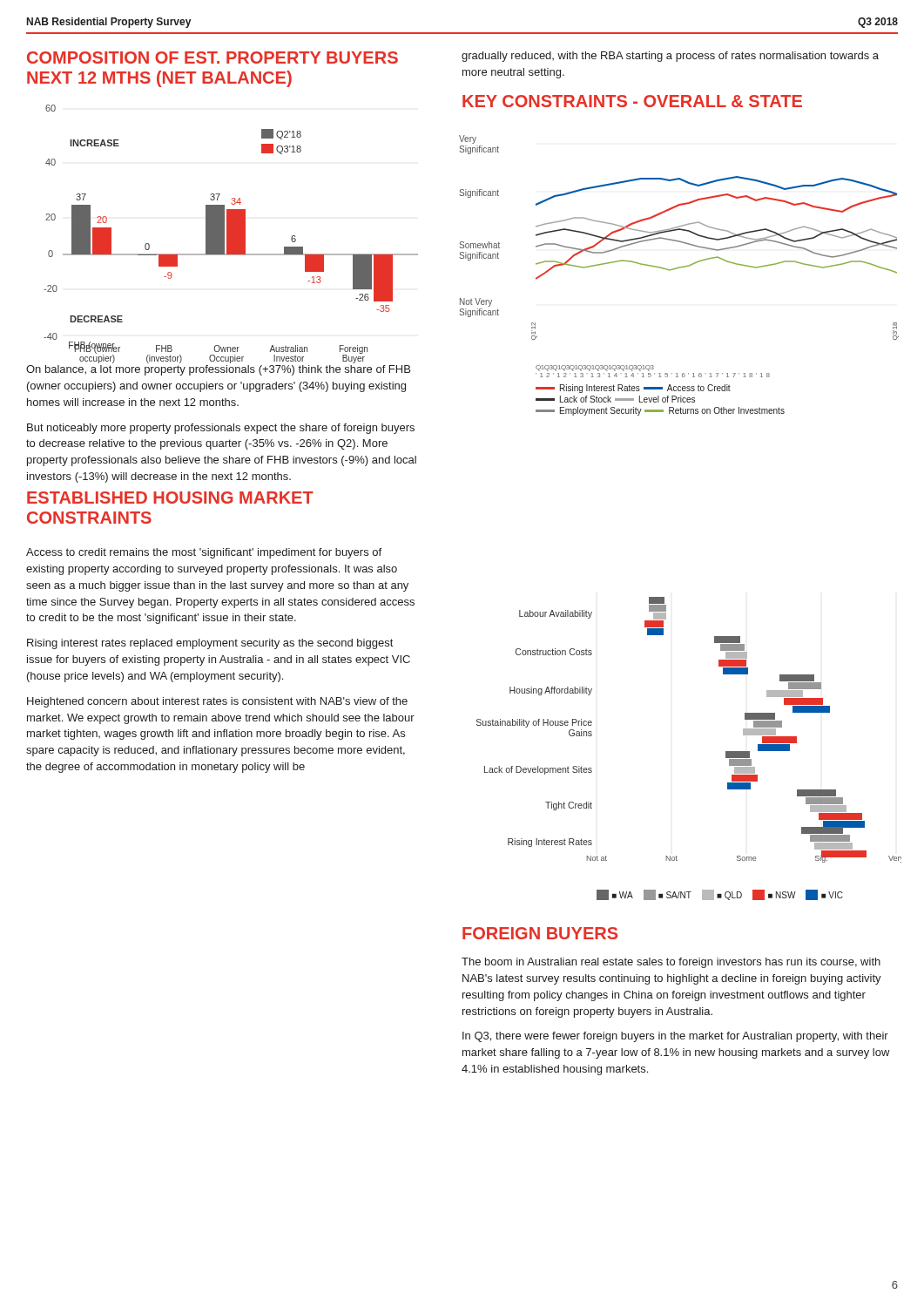Find the line chart

[679, 244]
